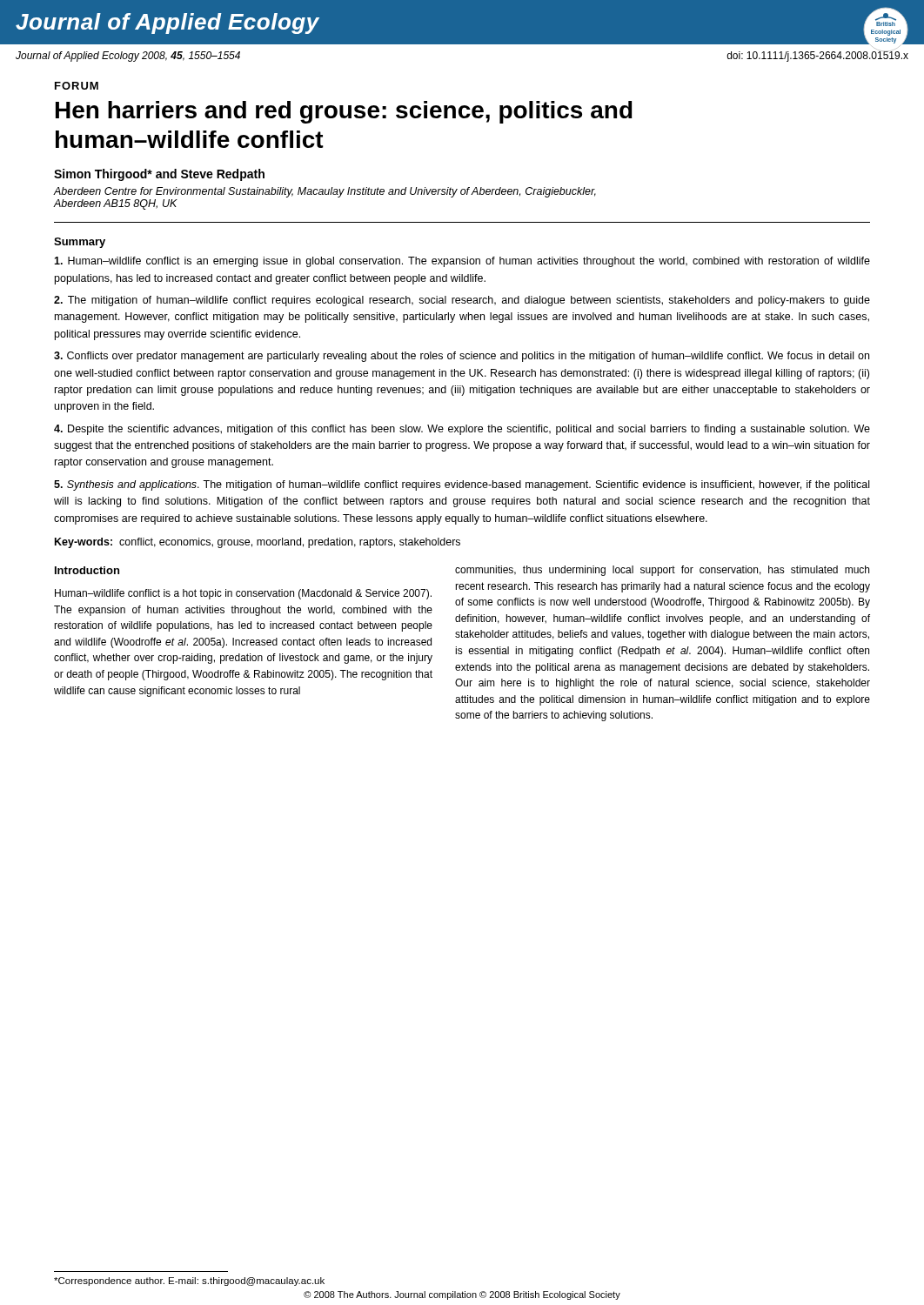Find the list item containing "3. Conflicts over predator management are particularly"
This screenshot has width=924, height=1305.
coord(462,381)
